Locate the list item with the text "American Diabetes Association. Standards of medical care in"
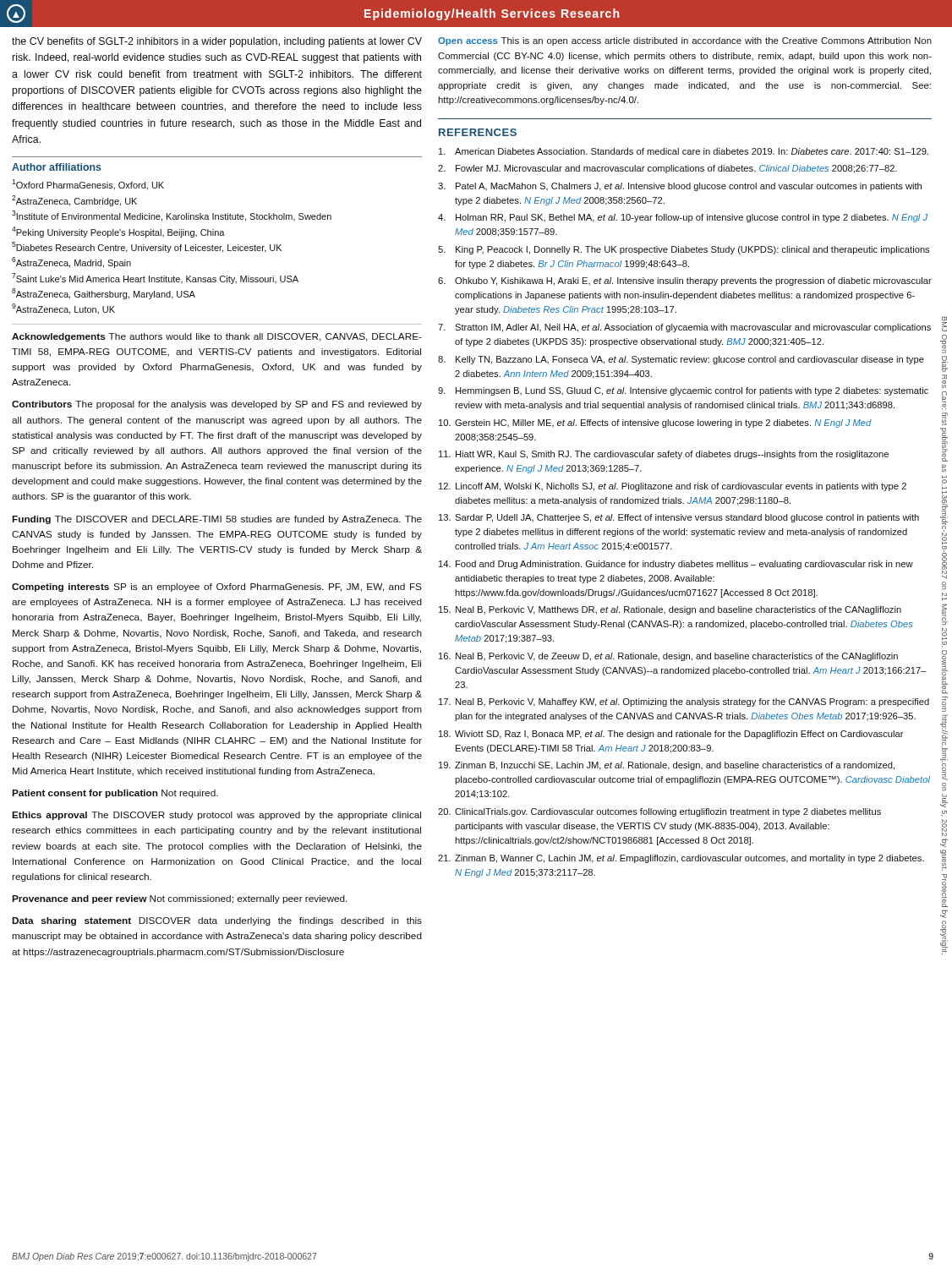952x1268 pixels. [x=685, y=512]
